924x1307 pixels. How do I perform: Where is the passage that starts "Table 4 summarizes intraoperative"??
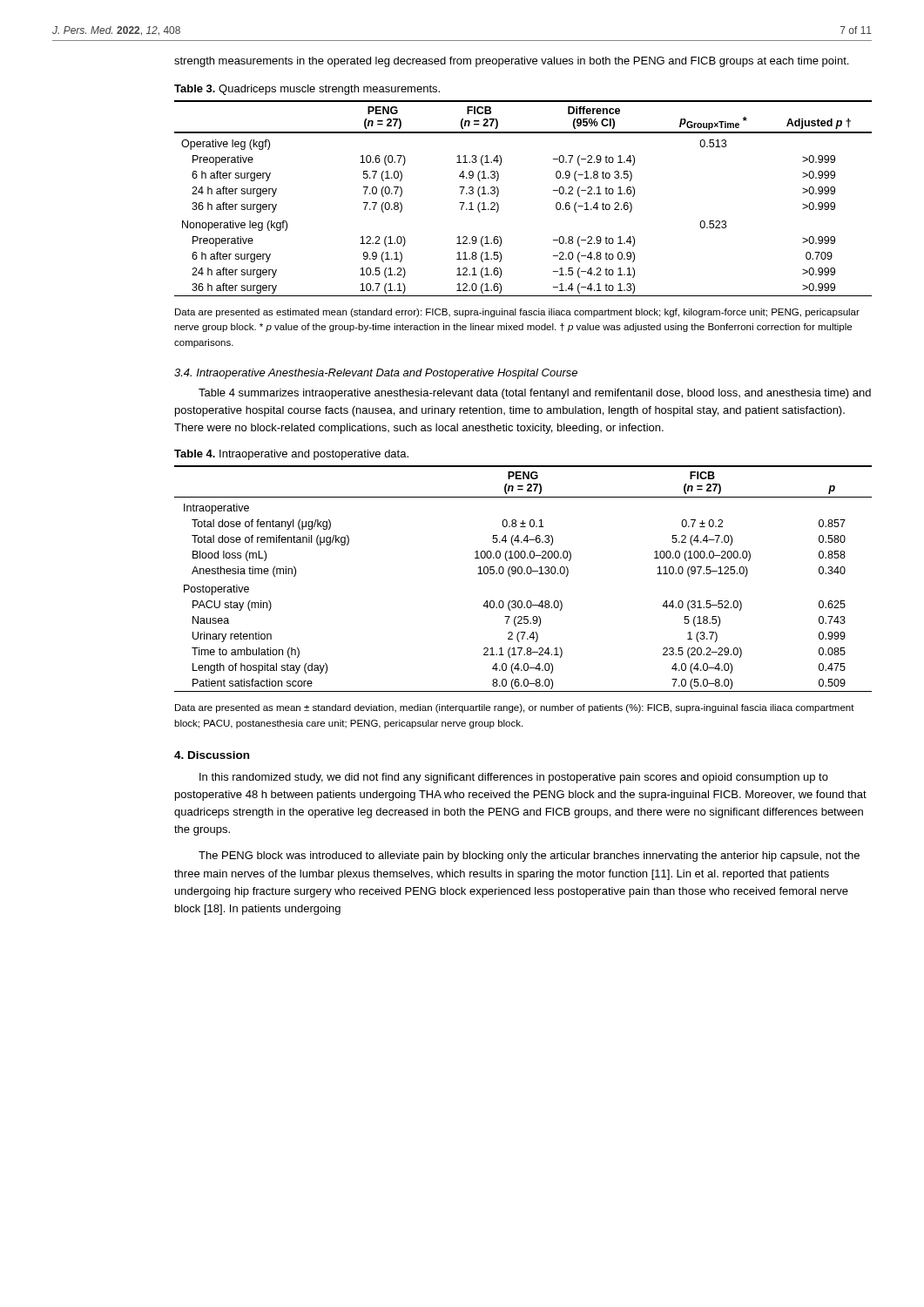click(x=523, y=410)
